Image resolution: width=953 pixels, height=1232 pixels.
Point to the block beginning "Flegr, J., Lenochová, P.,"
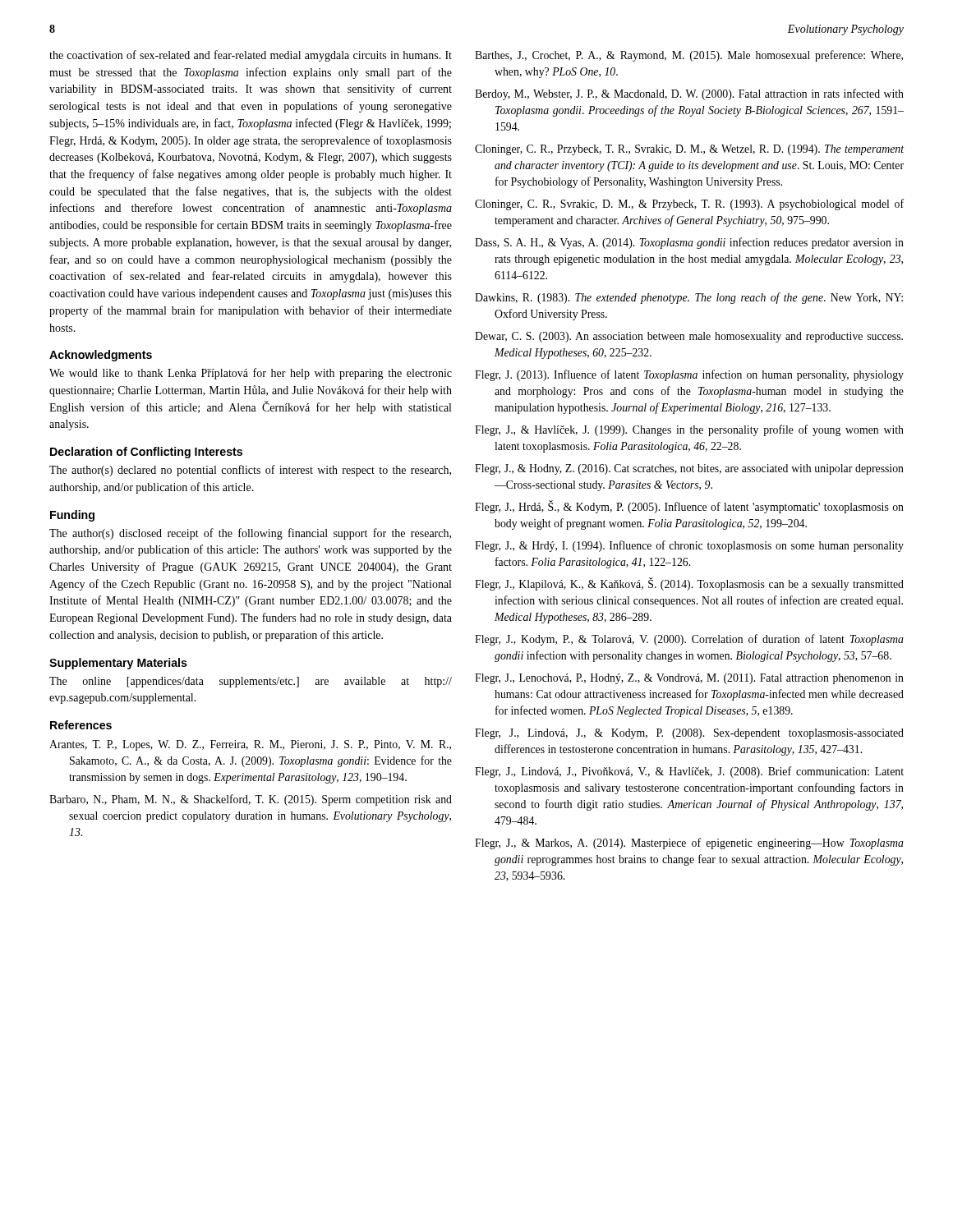coord(689,694)
